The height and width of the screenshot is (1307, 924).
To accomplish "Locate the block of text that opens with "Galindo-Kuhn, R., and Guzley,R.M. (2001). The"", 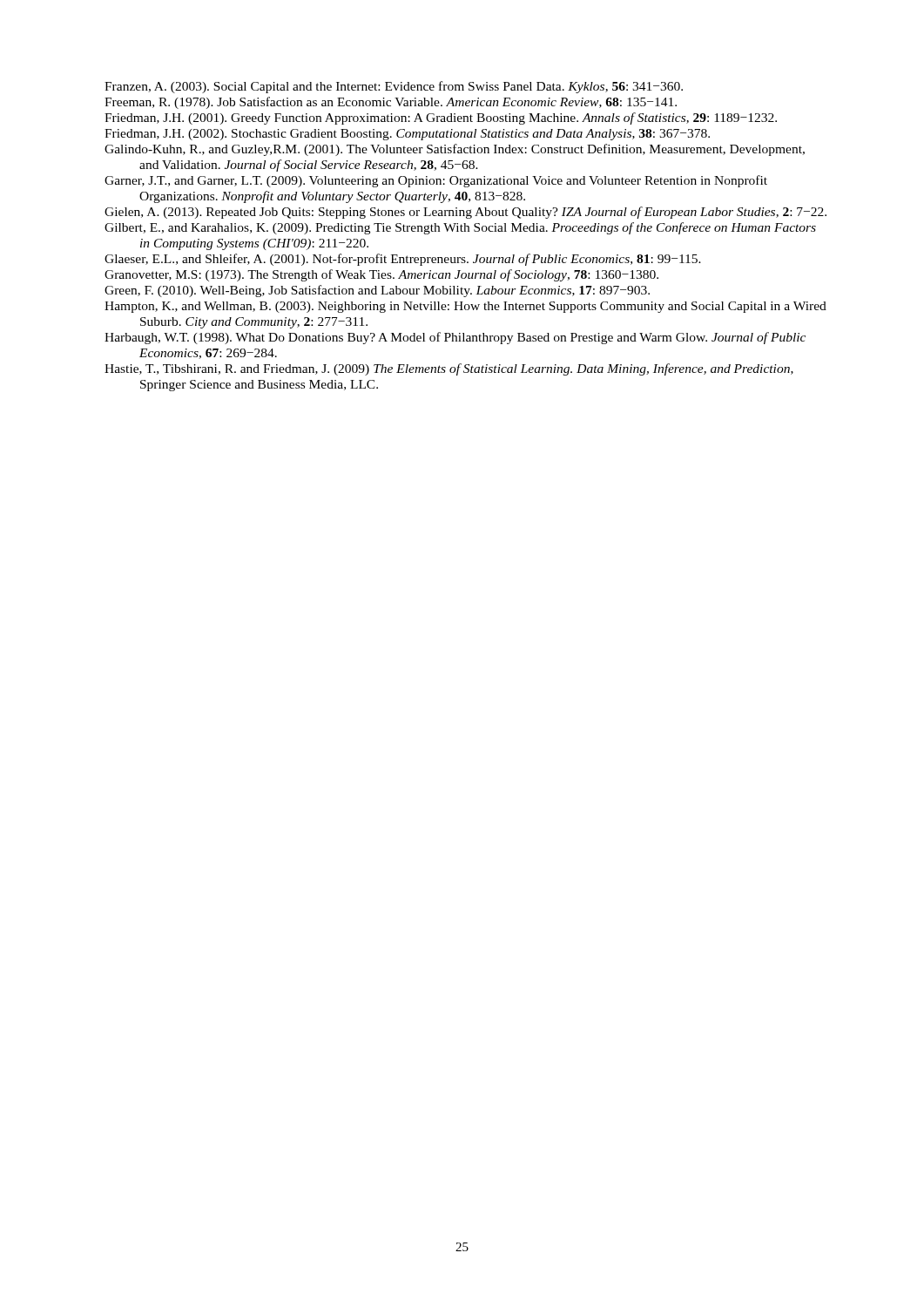I will 455,156.
